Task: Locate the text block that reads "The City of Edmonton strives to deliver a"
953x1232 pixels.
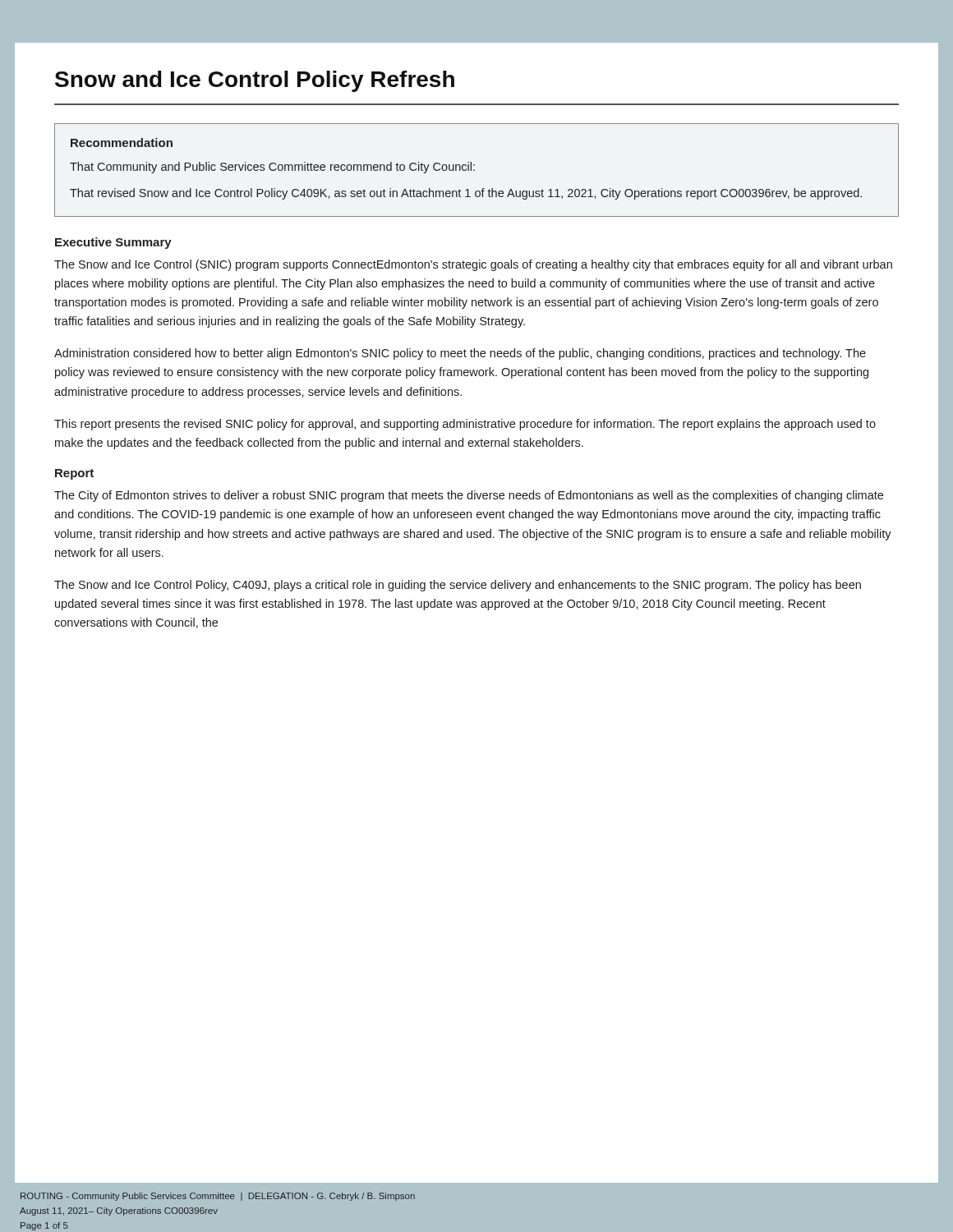Action: click(x=473, y=524)
